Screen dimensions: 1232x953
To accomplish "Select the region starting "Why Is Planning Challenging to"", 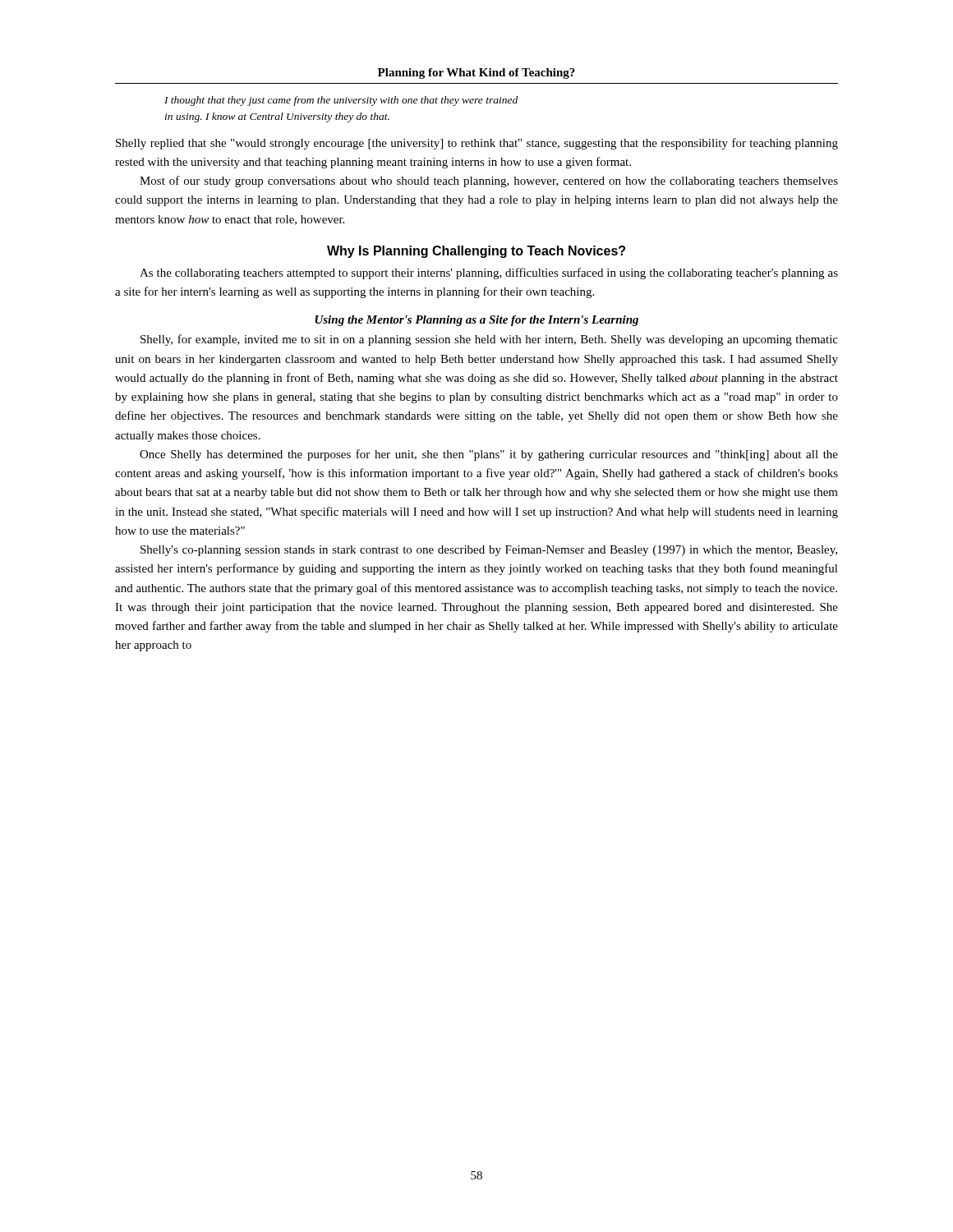I will click(476, 251).
